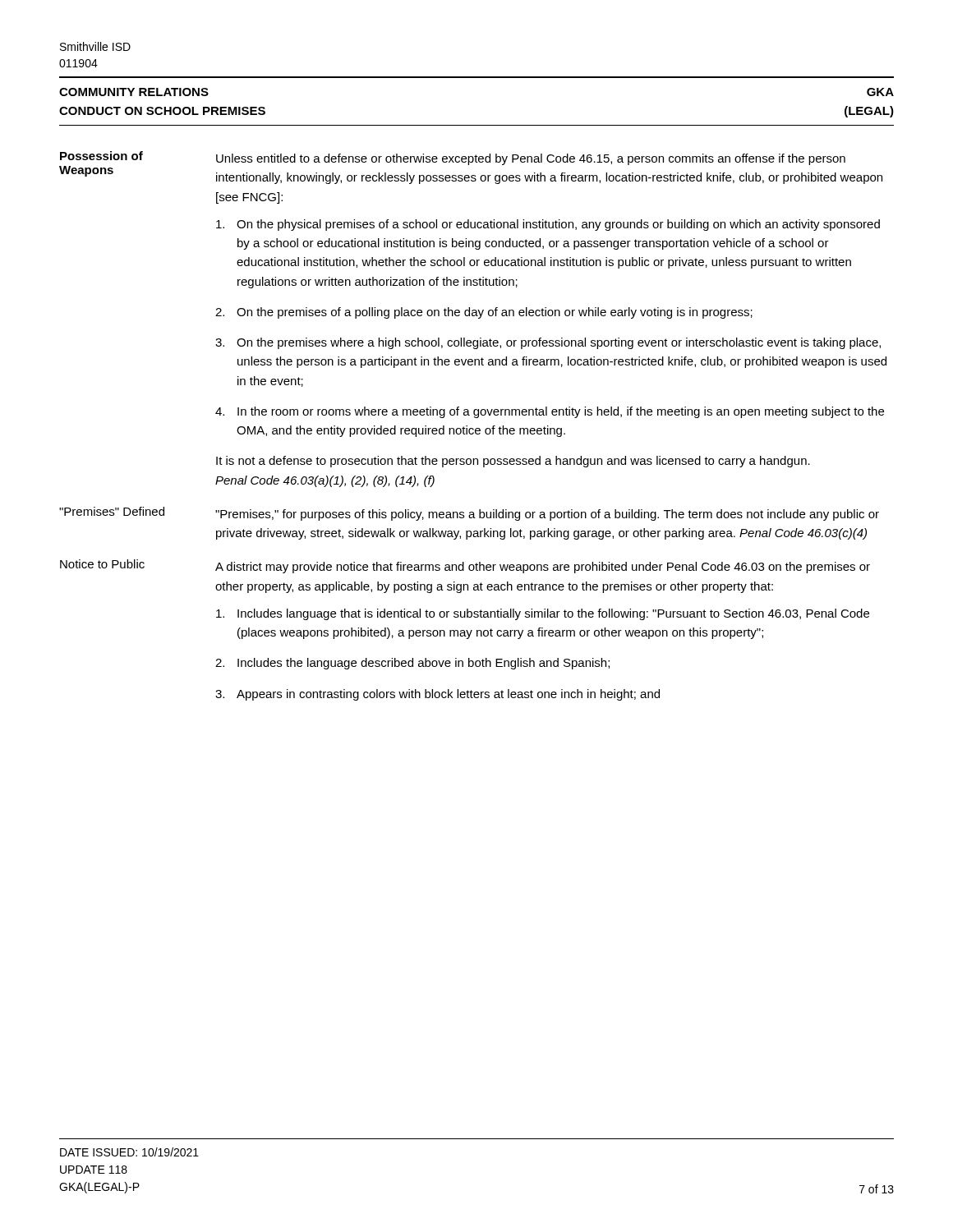
Task: Locate the passage starting "On the physical premises of a"
Action: tap(555, 253)
